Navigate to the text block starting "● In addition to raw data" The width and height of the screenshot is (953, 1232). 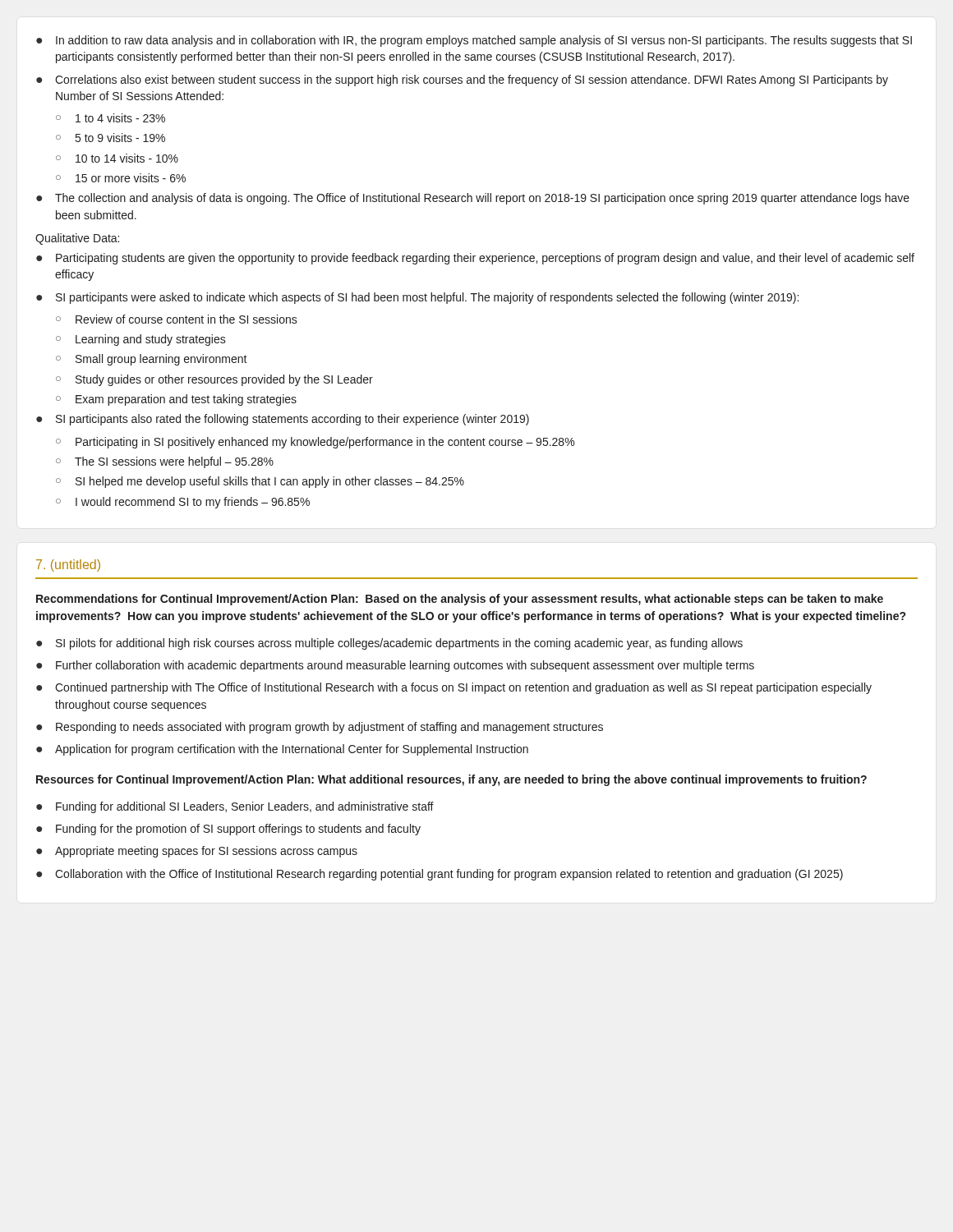[476, 49]
